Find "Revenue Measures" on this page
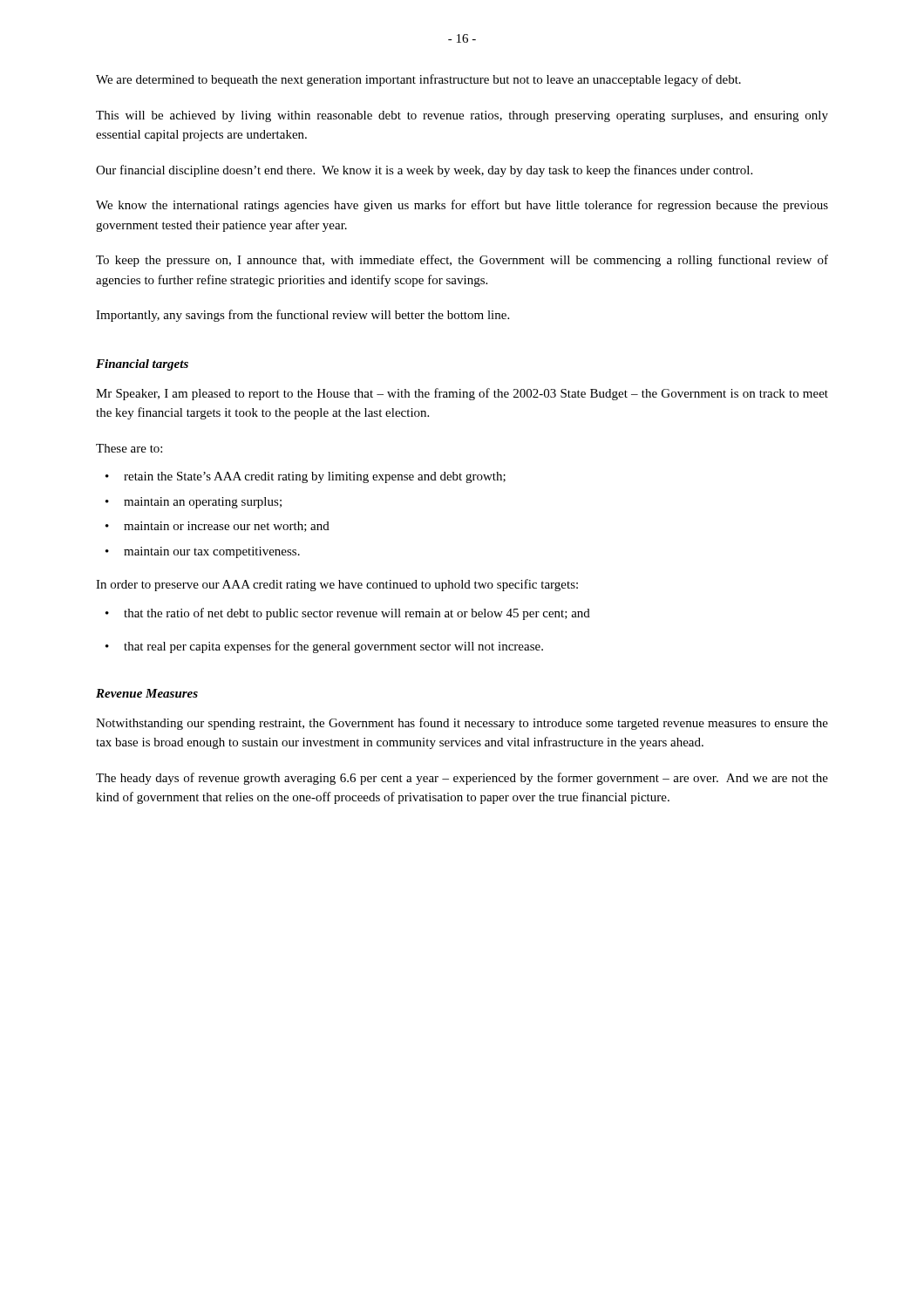924x1308 pixels. pyautogui.click(x=147, y=693)
